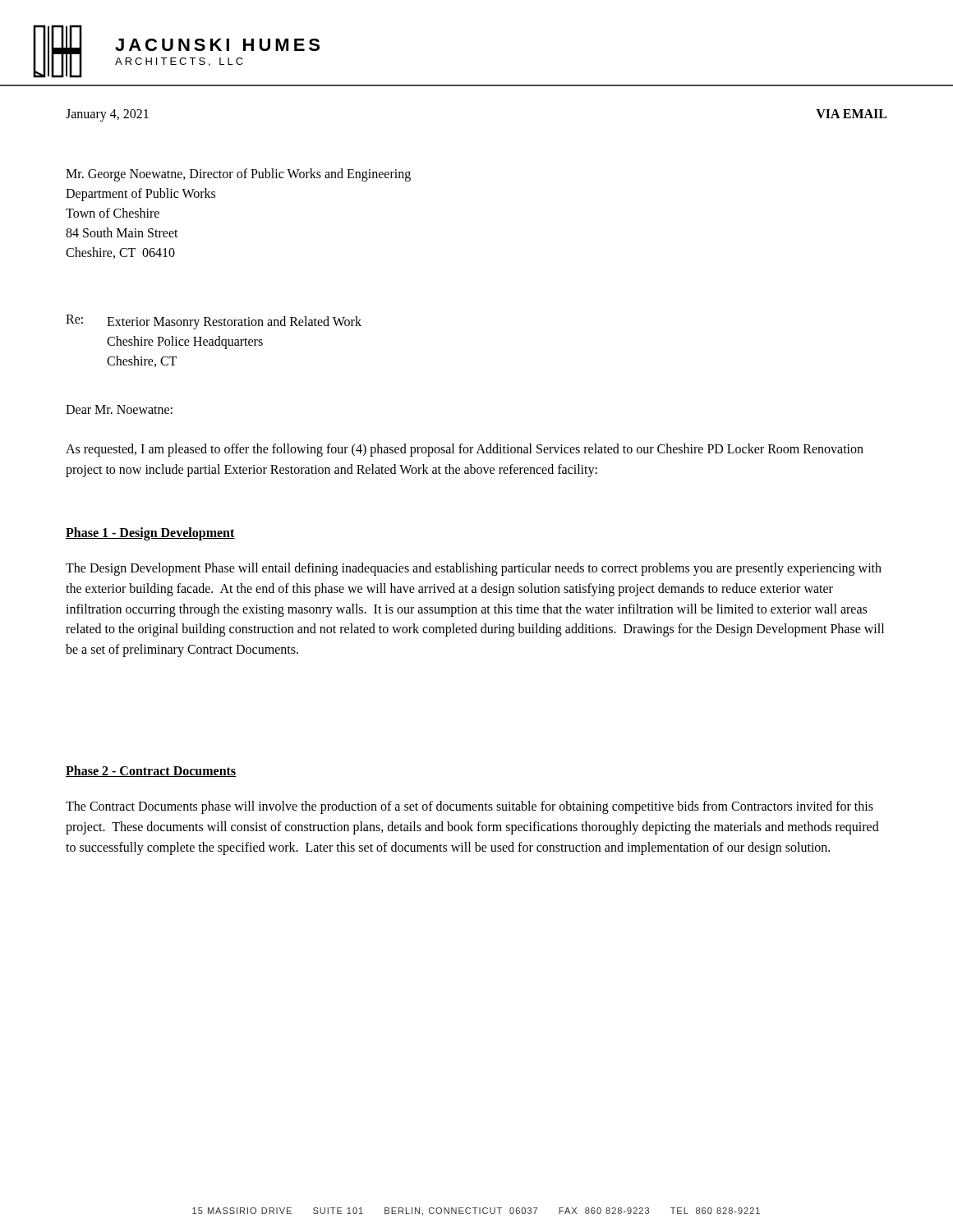This screenshot has width=953, height=1232.
Task: Locate the text block containing "Re: Exterior Masonry Restoration and"
Action: point(214,342)
